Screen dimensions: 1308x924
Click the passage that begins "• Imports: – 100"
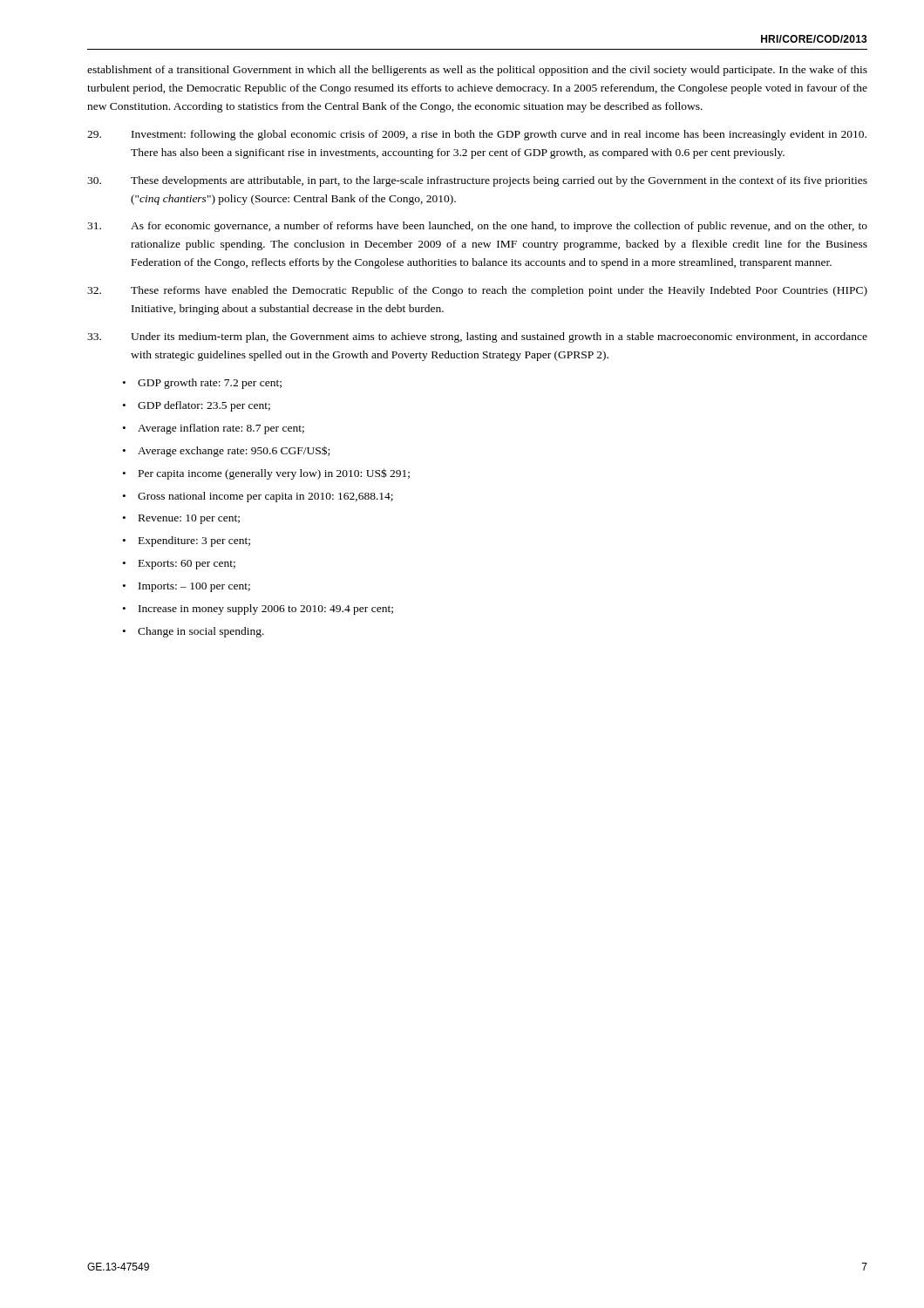(187, 587)
